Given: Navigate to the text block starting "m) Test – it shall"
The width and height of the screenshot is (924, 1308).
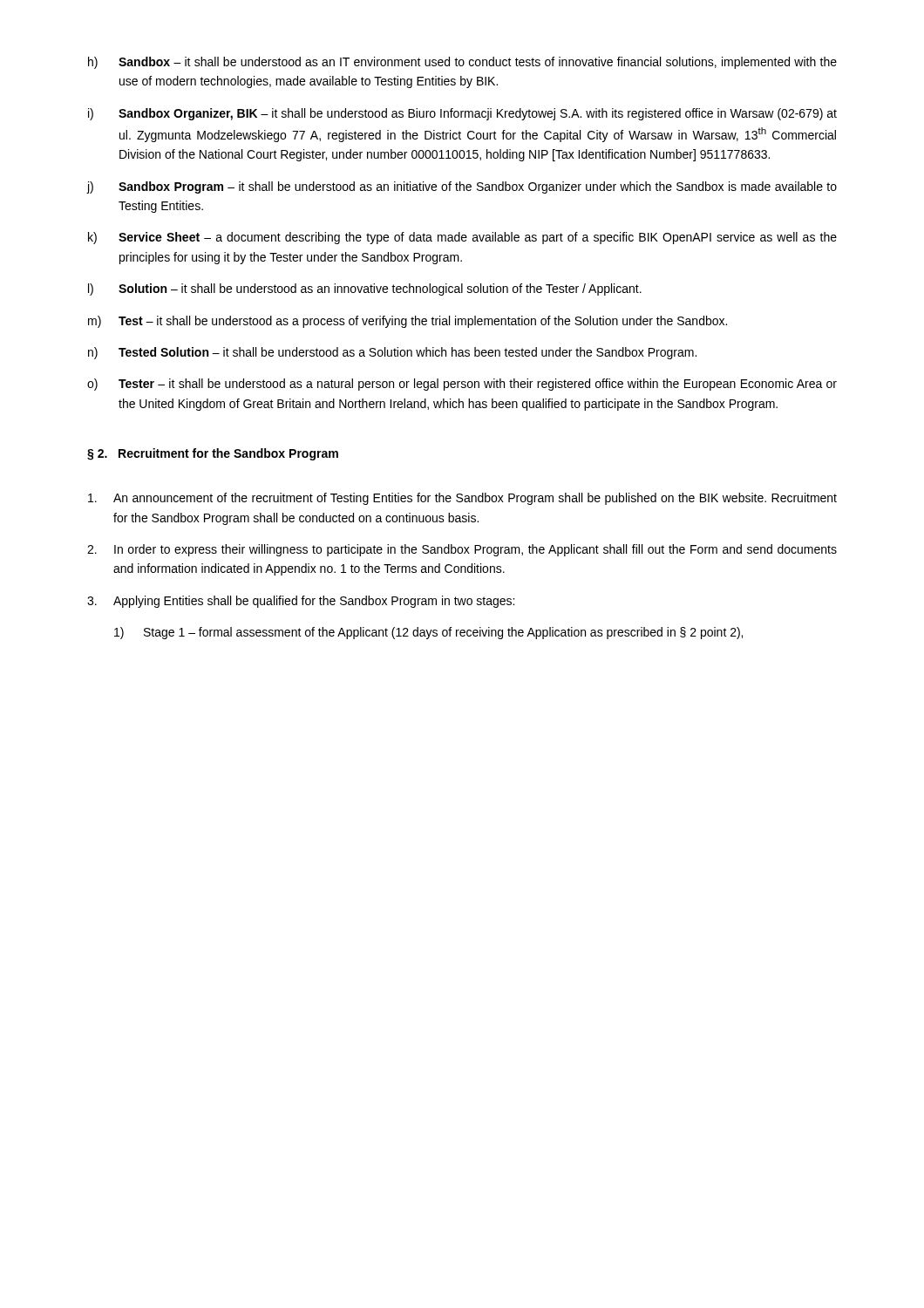Looking at the screenshot, I should 462,321.
